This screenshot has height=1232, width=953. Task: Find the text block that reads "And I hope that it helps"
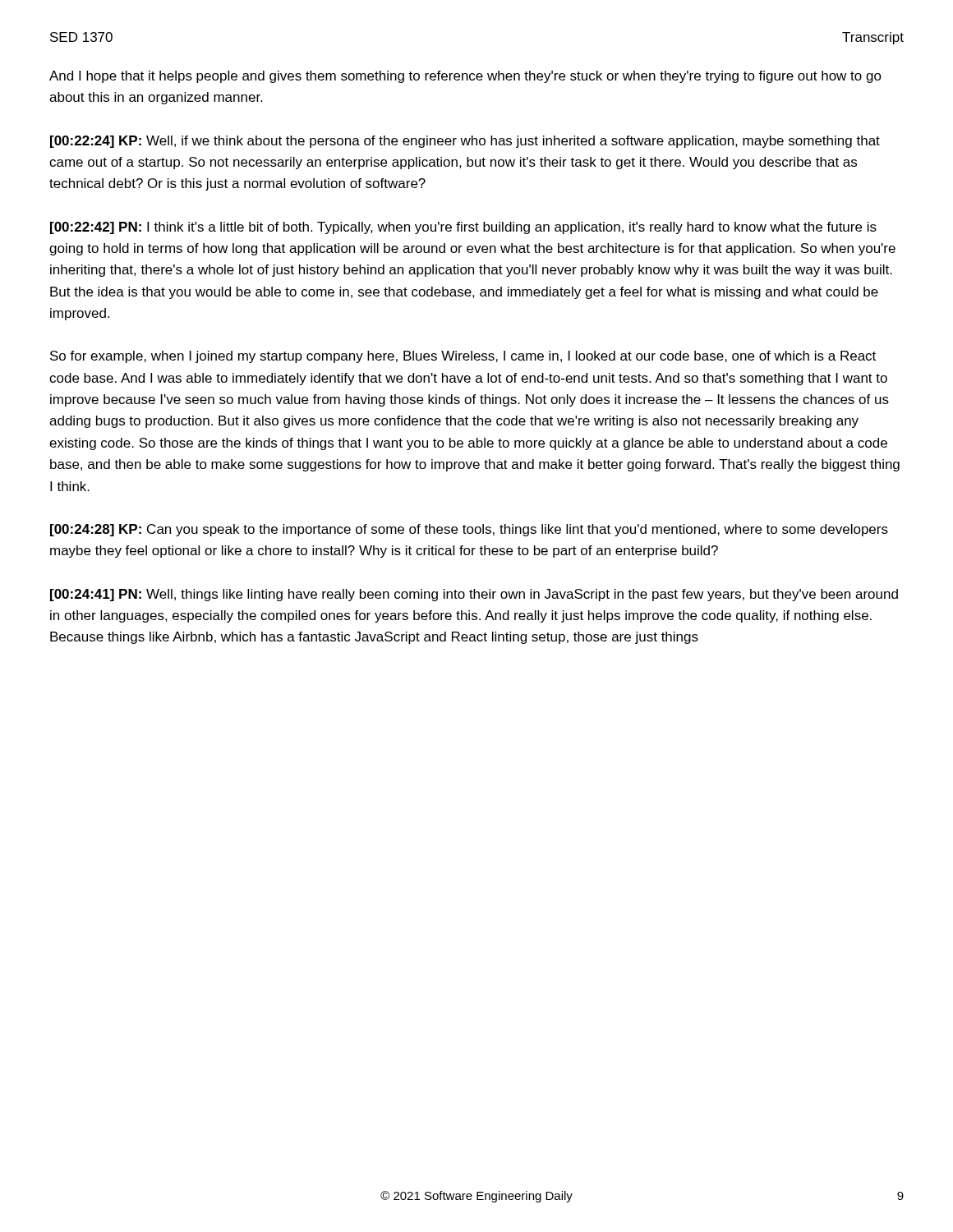(x=465, y=87)
